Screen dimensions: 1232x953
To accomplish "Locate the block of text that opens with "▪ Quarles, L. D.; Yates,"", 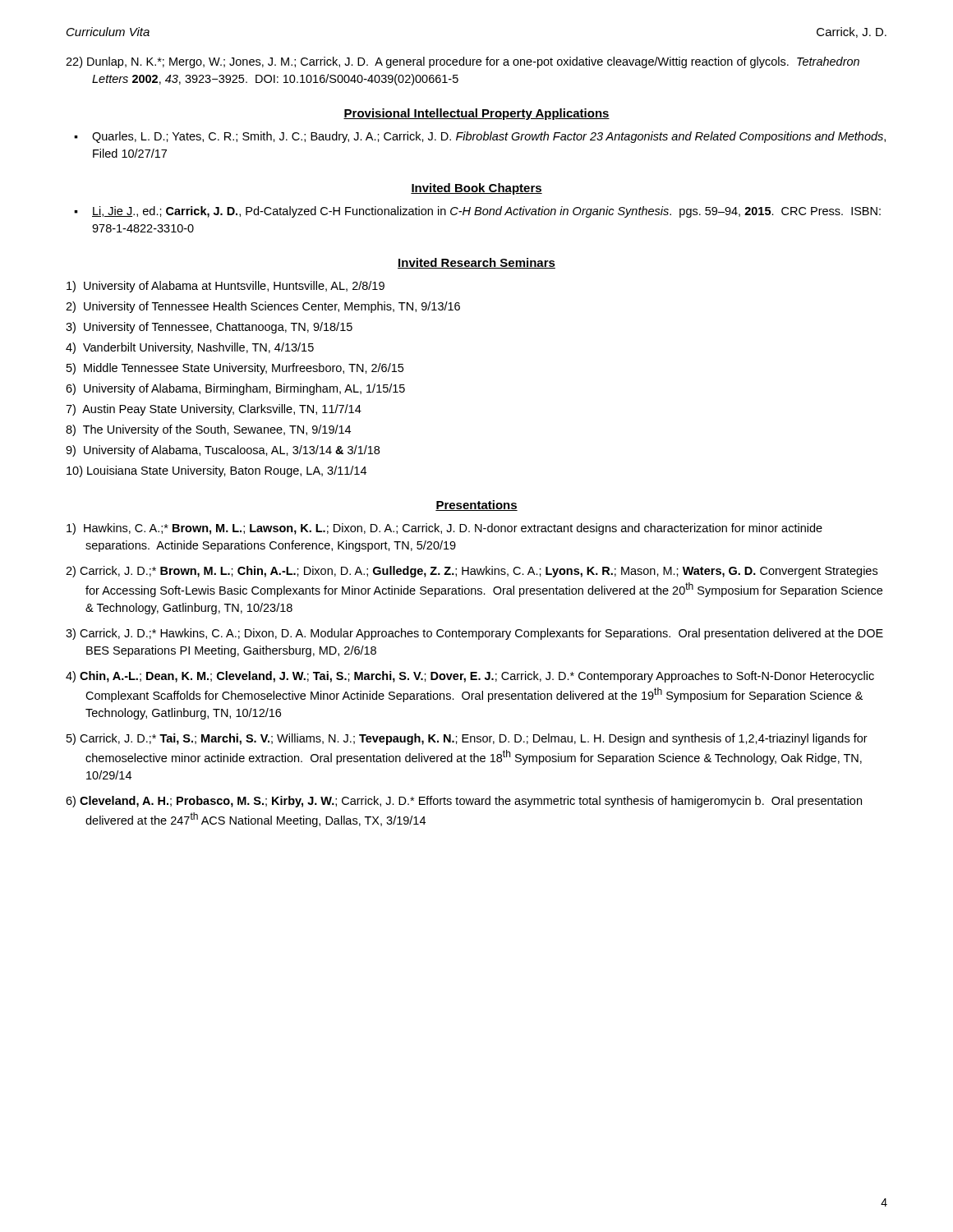I will click(481, 145).
